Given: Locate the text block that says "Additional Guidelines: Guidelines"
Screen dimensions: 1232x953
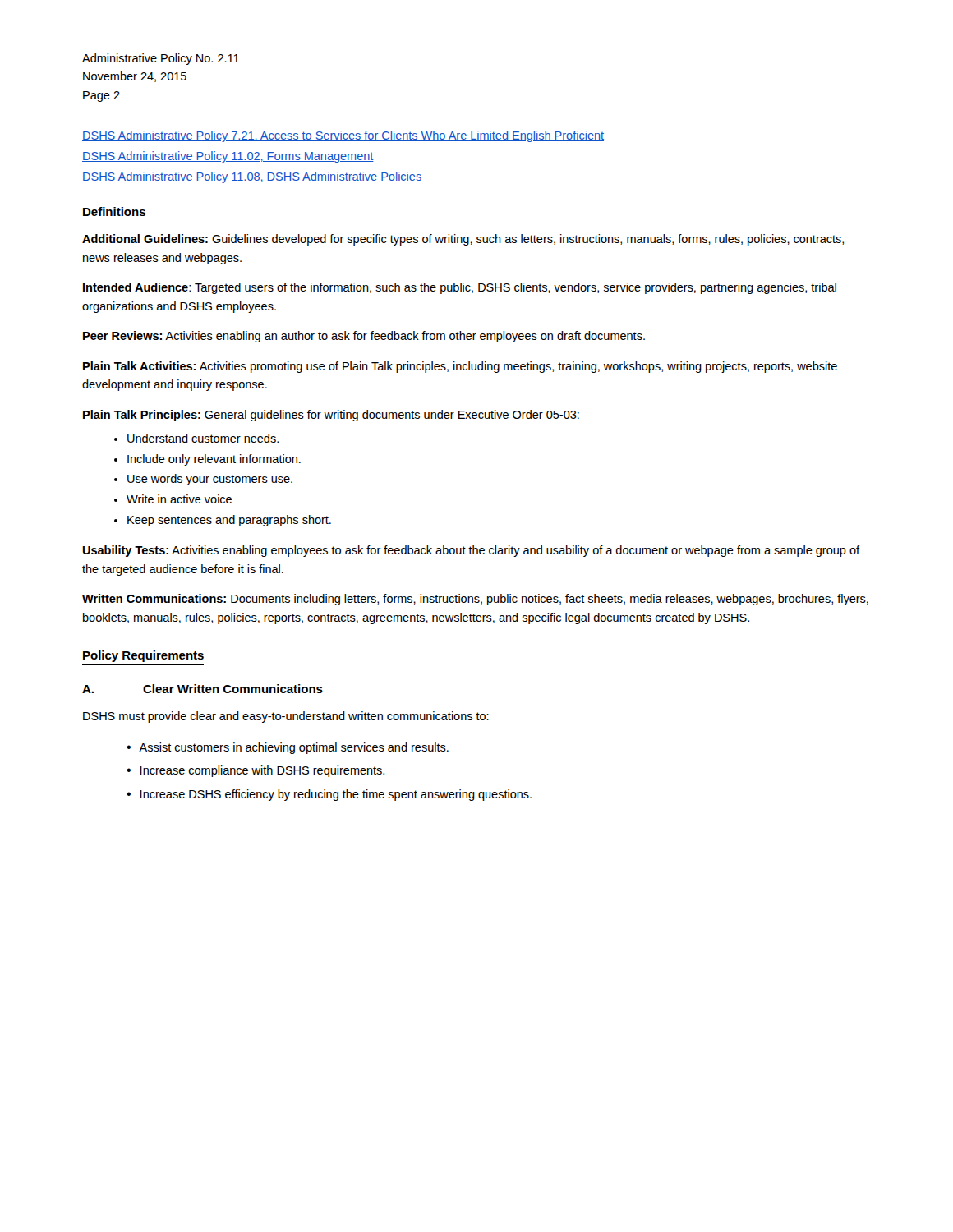Looking at the screenshot, I should 463,248.
